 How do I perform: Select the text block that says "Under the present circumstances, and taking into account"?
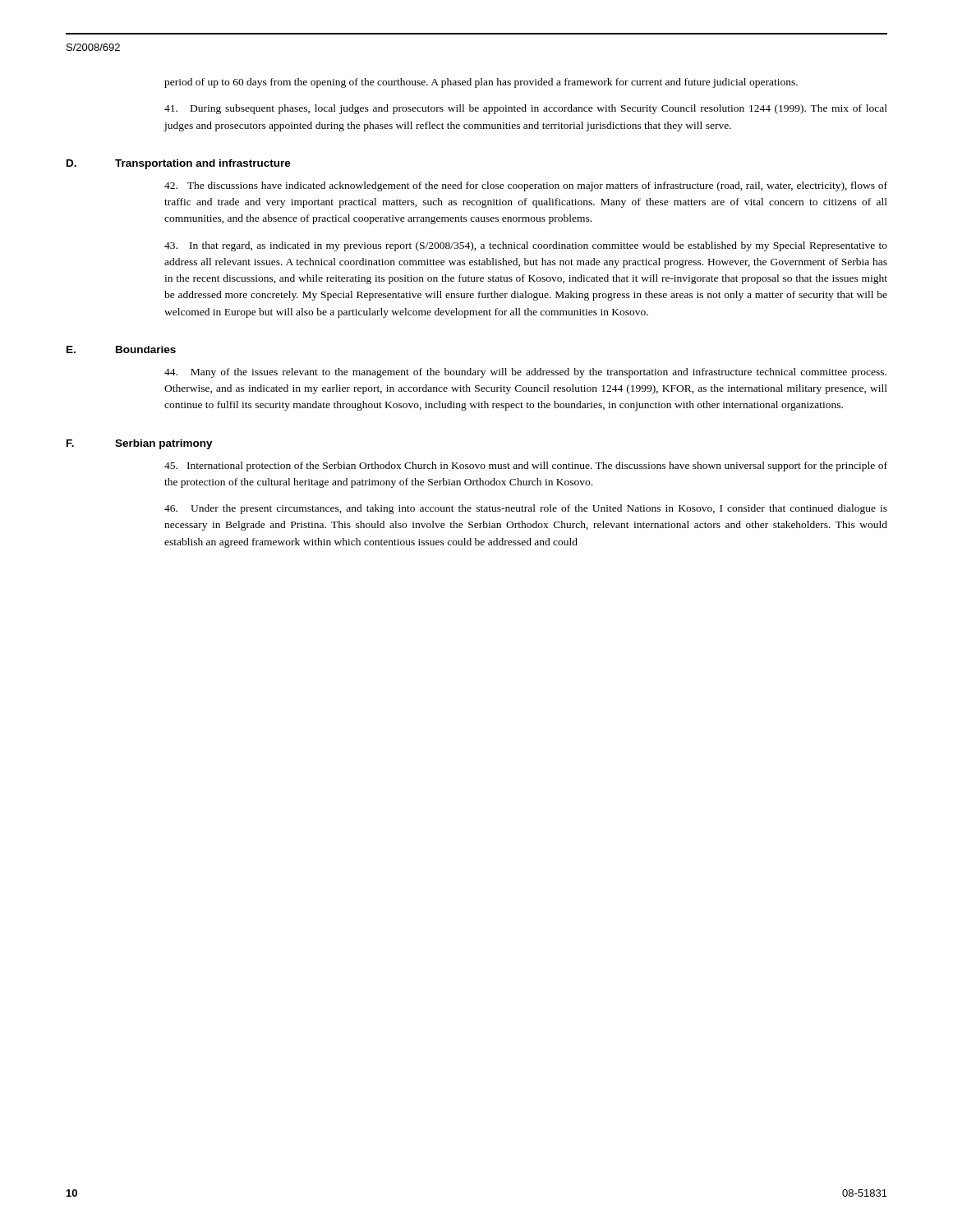[x=526, y=525]
